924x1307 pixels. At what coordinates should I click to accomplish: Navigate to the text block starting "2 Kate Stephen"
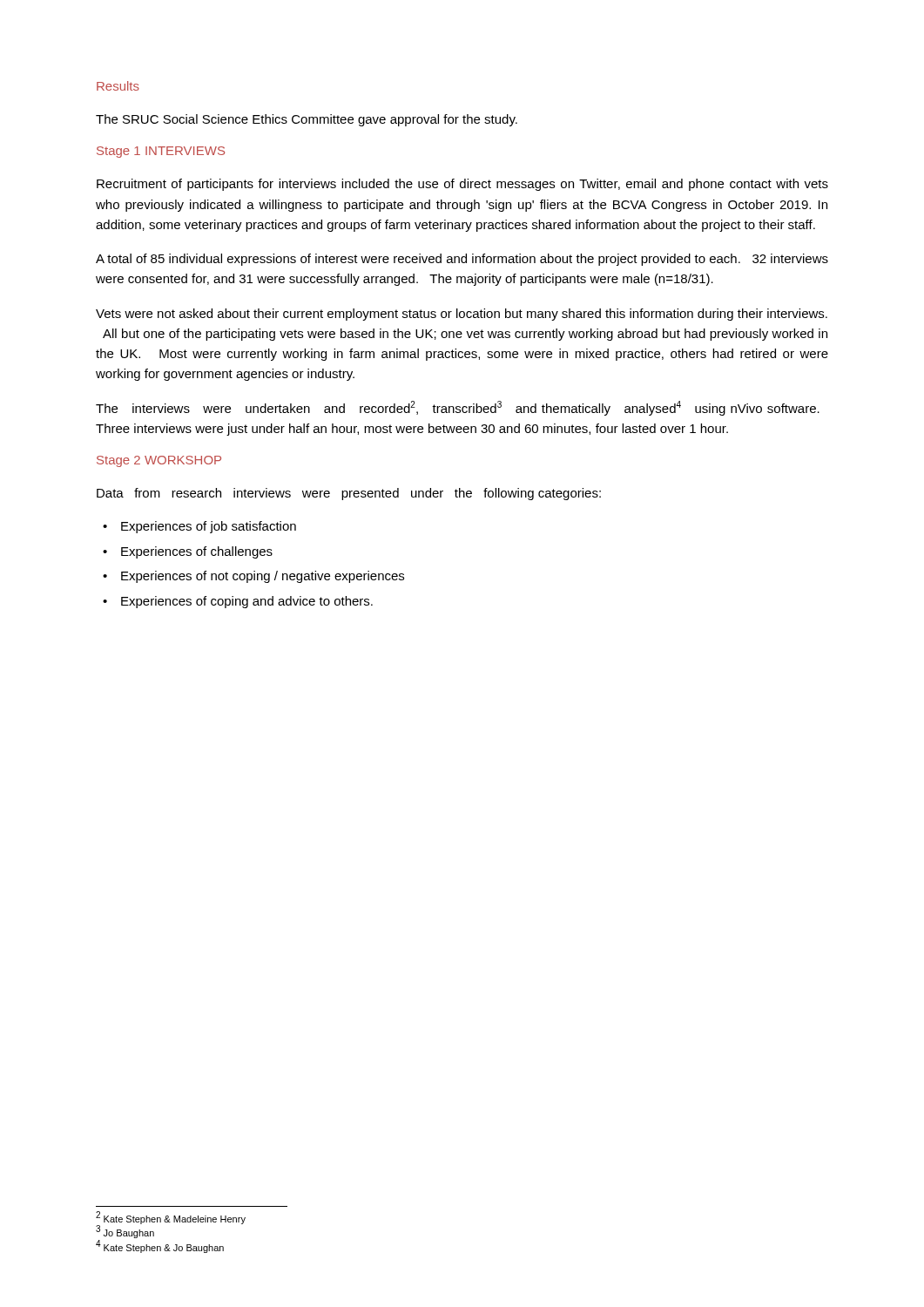click(x=171, y=1218)
